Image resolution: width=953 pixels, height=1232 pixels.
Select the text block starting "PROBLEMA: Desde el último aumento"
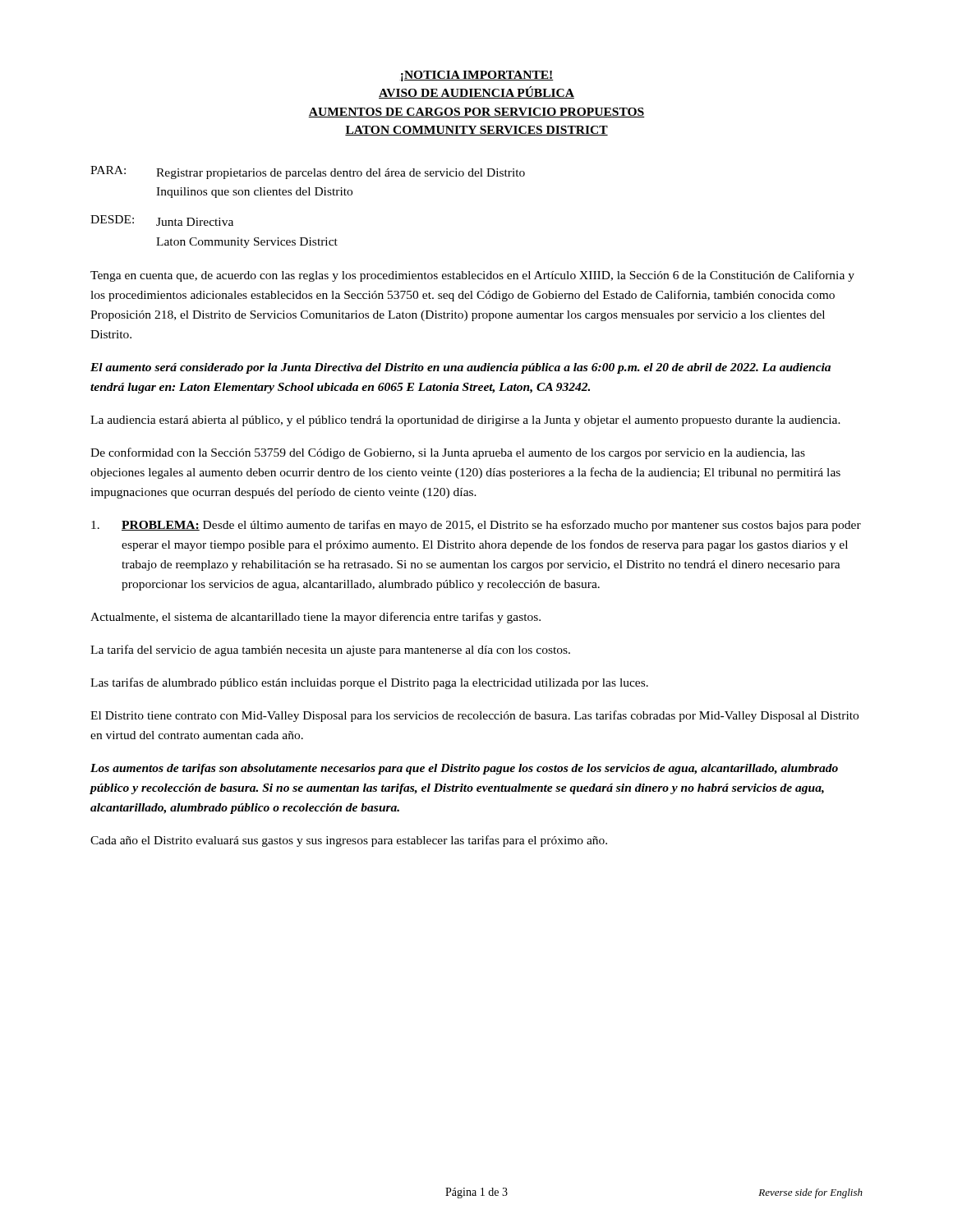476,554
